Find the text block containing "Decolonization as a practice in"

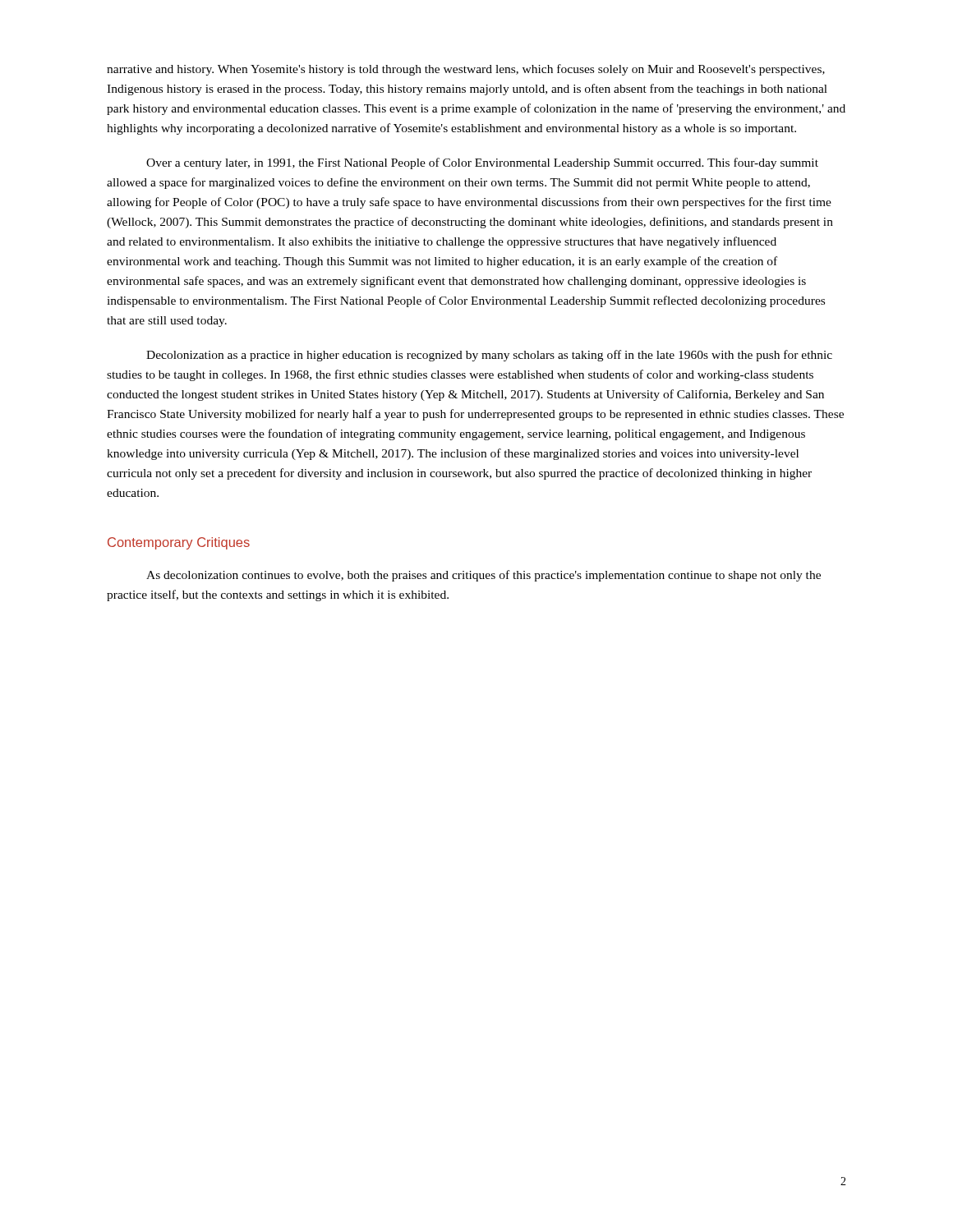[475, 424]
